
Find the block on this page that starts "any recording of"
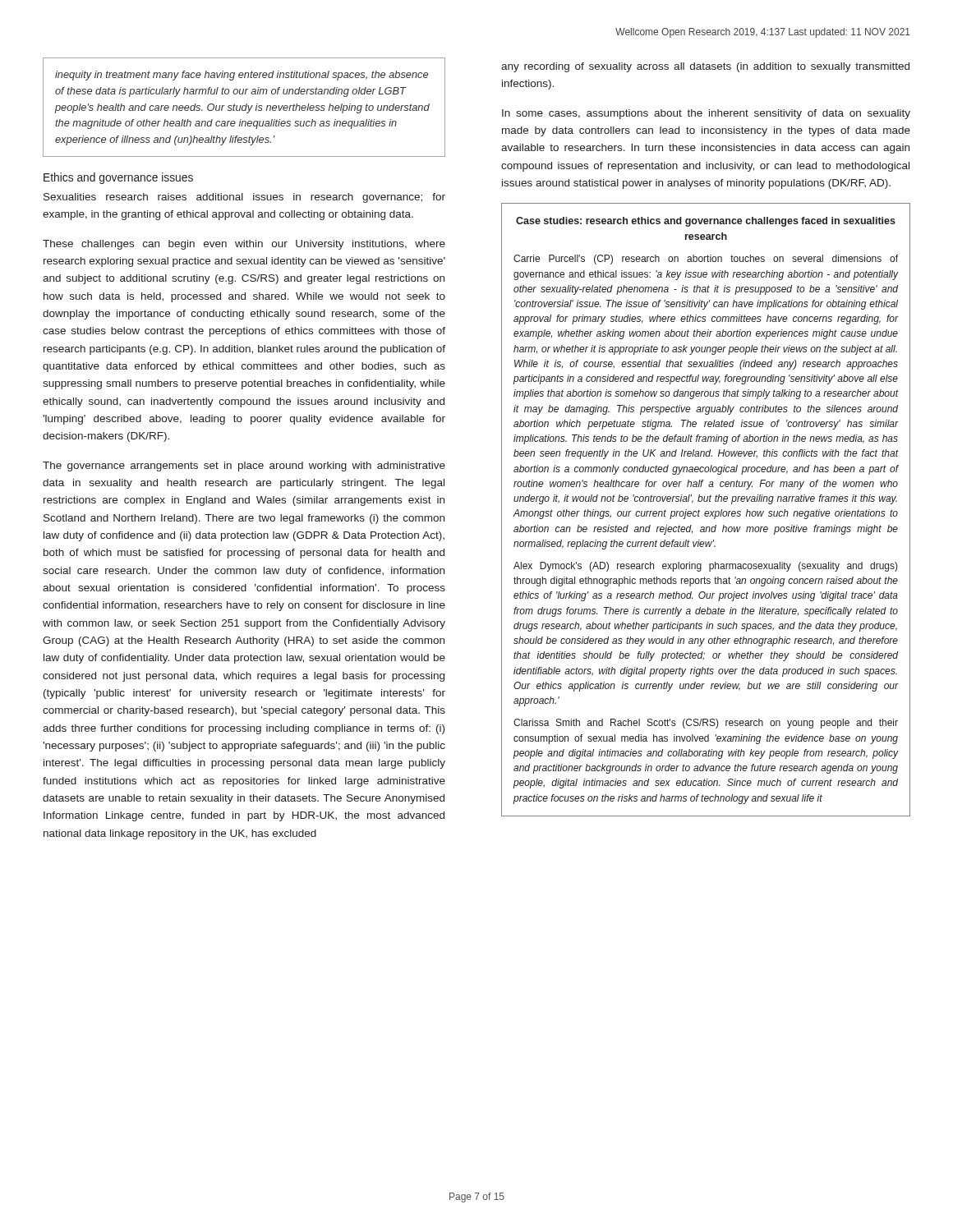[x=706, y=75]
